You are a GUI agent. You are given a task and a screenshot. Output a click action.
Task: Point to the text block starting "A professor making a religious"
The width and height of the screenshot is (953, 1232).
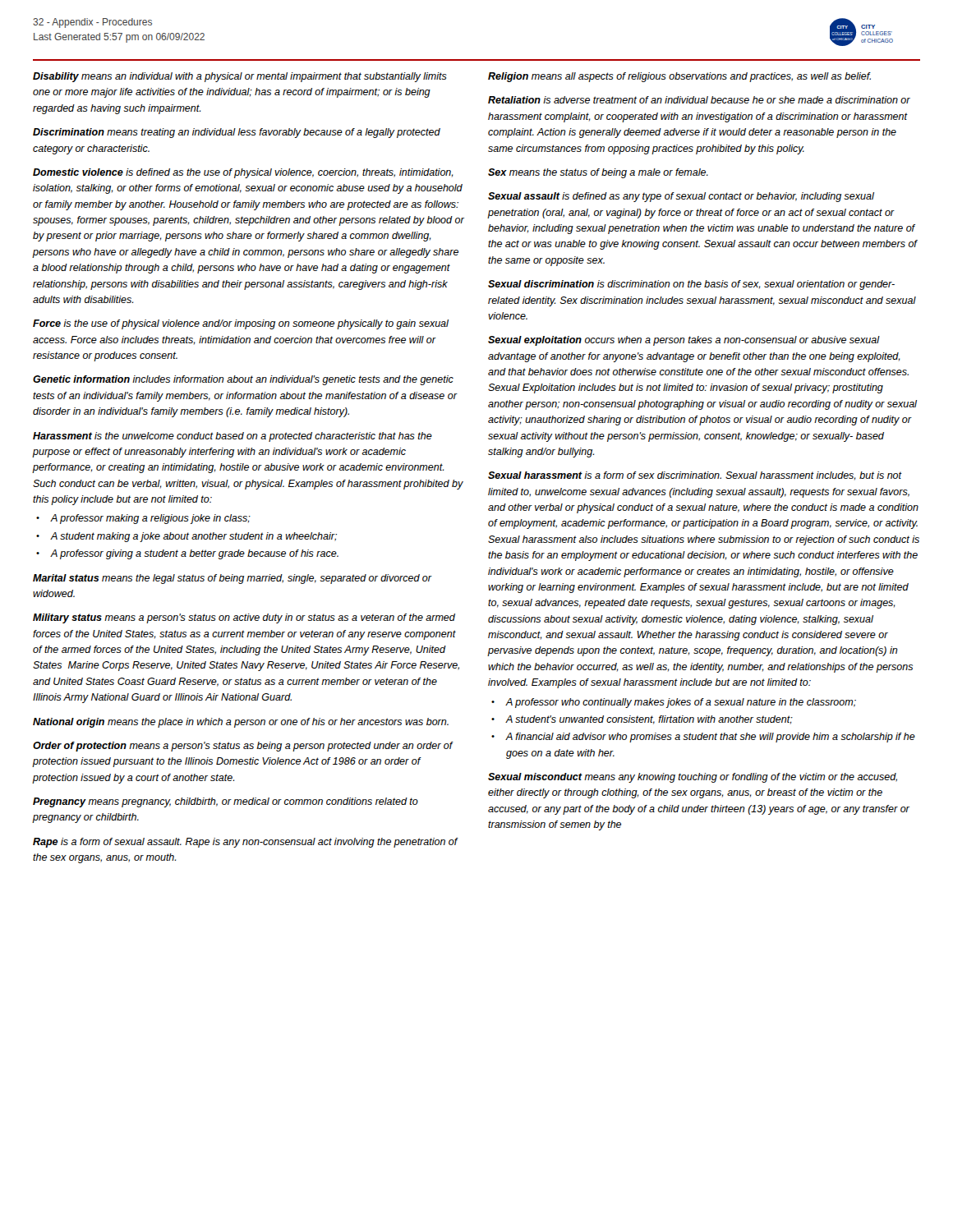pos(249,522)
